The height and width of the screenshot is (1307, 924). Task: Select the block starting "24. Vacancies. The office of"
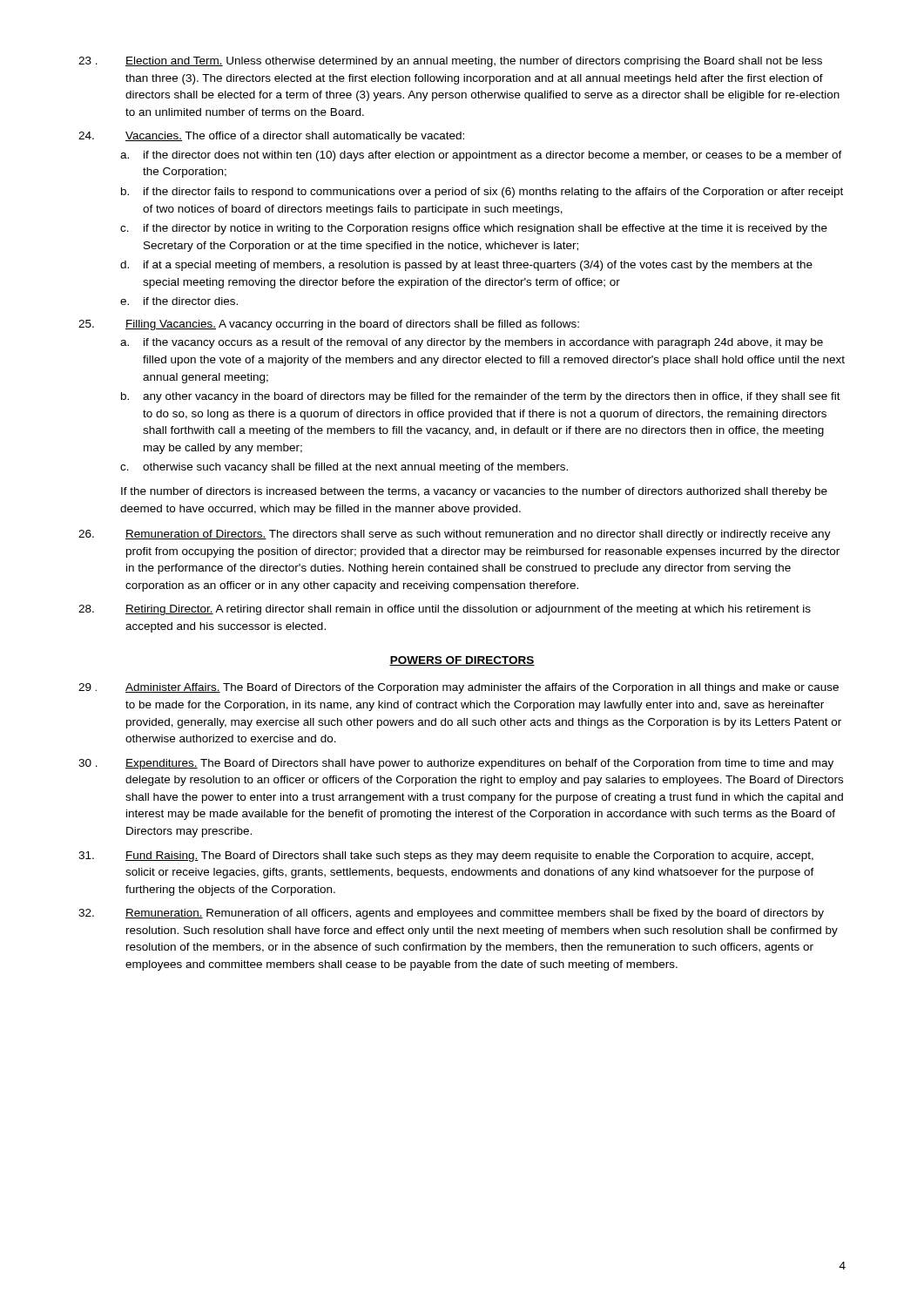pyautogui.click(x=462, y=136)
